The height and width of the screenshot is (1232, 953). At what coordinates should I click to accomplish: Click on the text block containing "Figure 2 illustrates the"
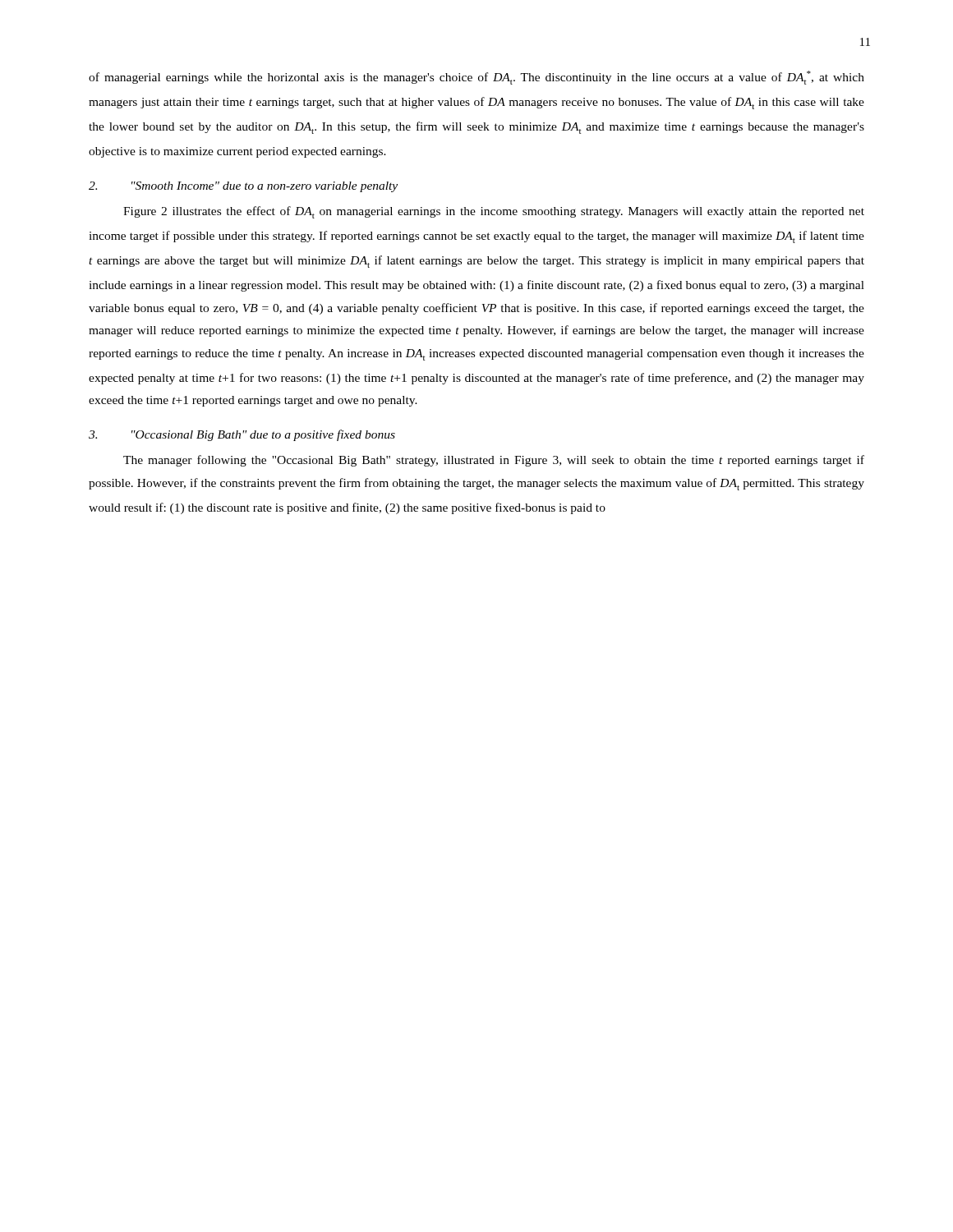(x=476, y=305)
